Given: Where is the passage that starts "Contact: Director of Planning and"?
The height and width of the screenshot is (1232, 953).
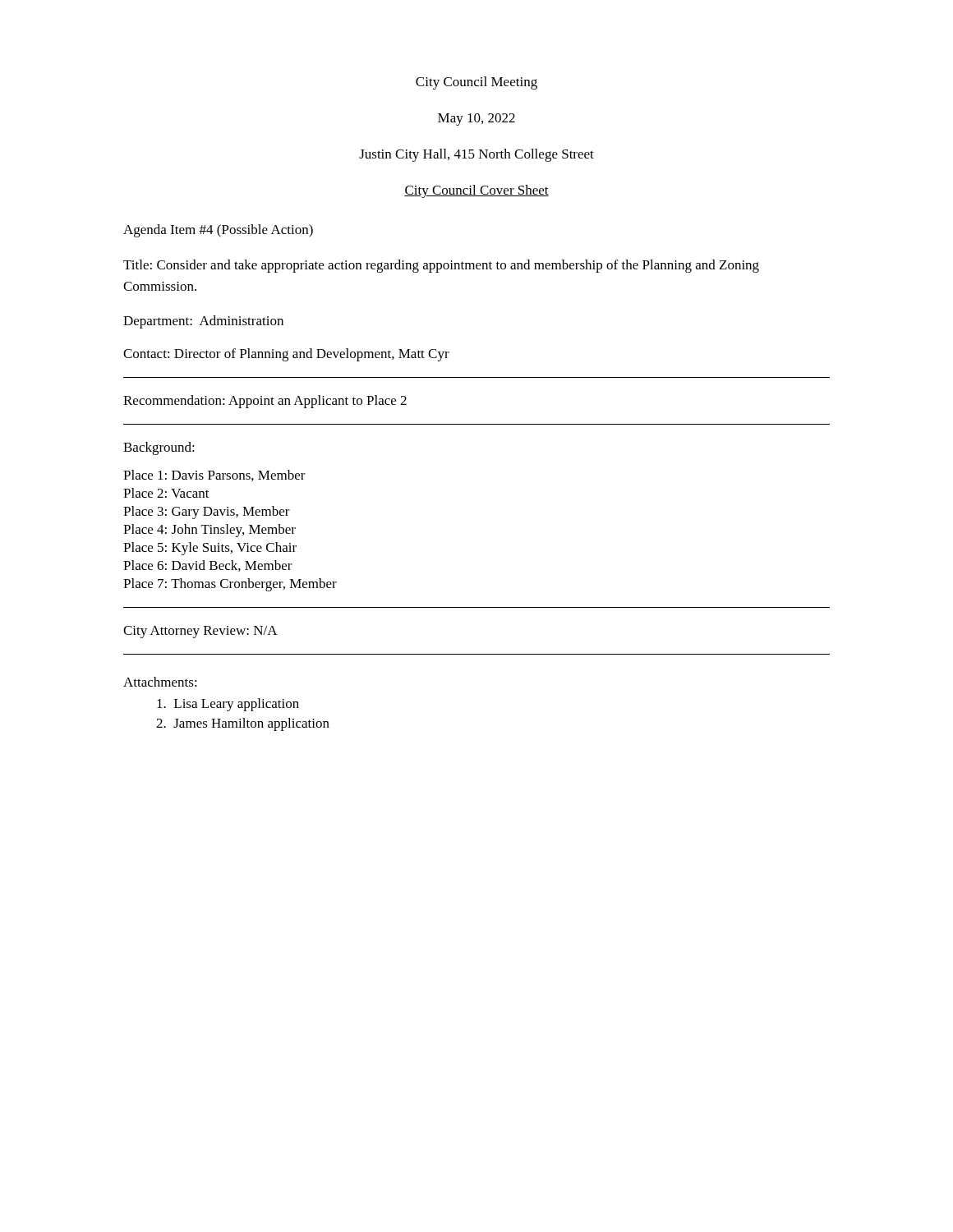Looking at the screenshot, I should [x=286, y=354].
